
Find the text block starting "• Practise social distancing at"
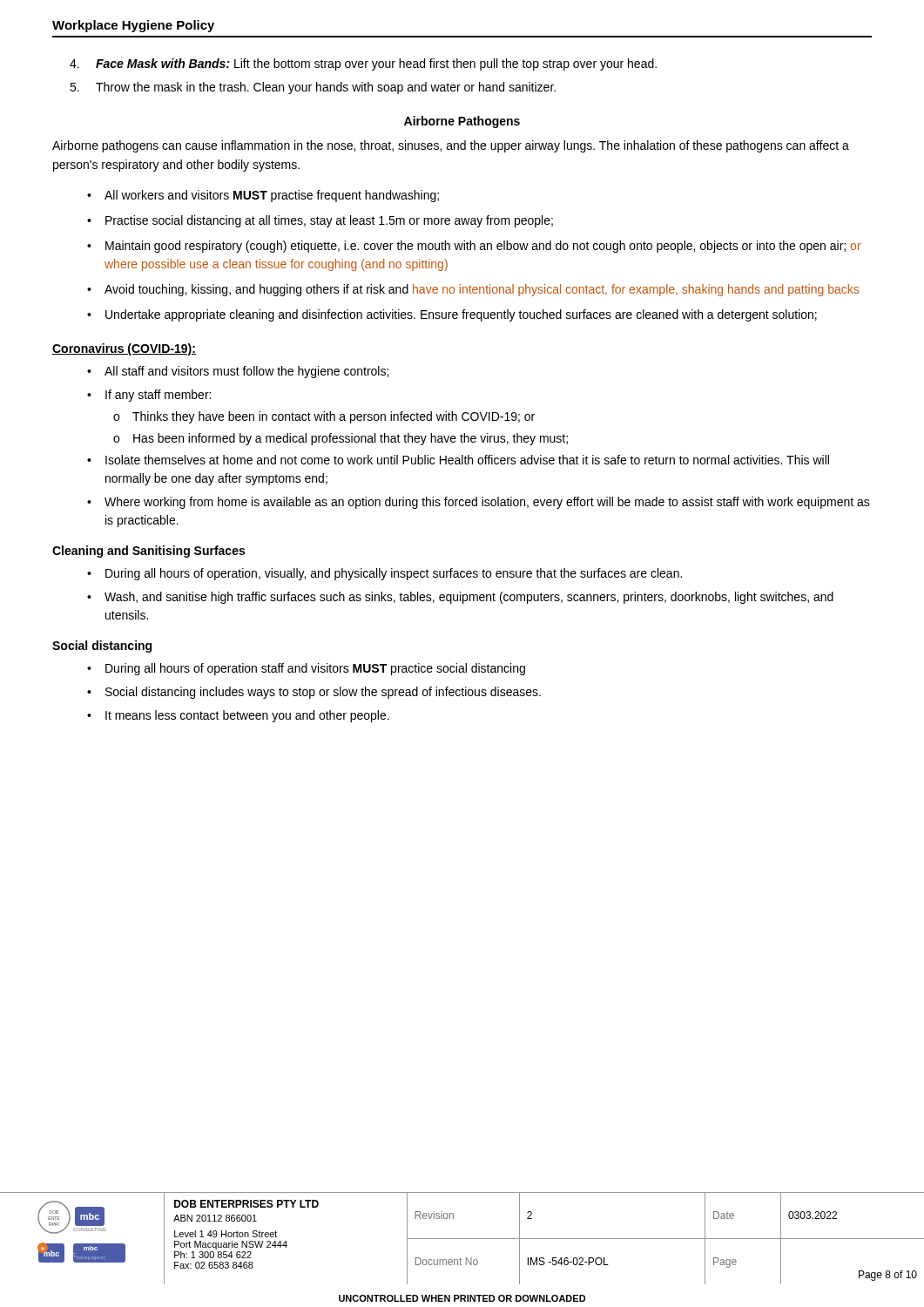479,221
